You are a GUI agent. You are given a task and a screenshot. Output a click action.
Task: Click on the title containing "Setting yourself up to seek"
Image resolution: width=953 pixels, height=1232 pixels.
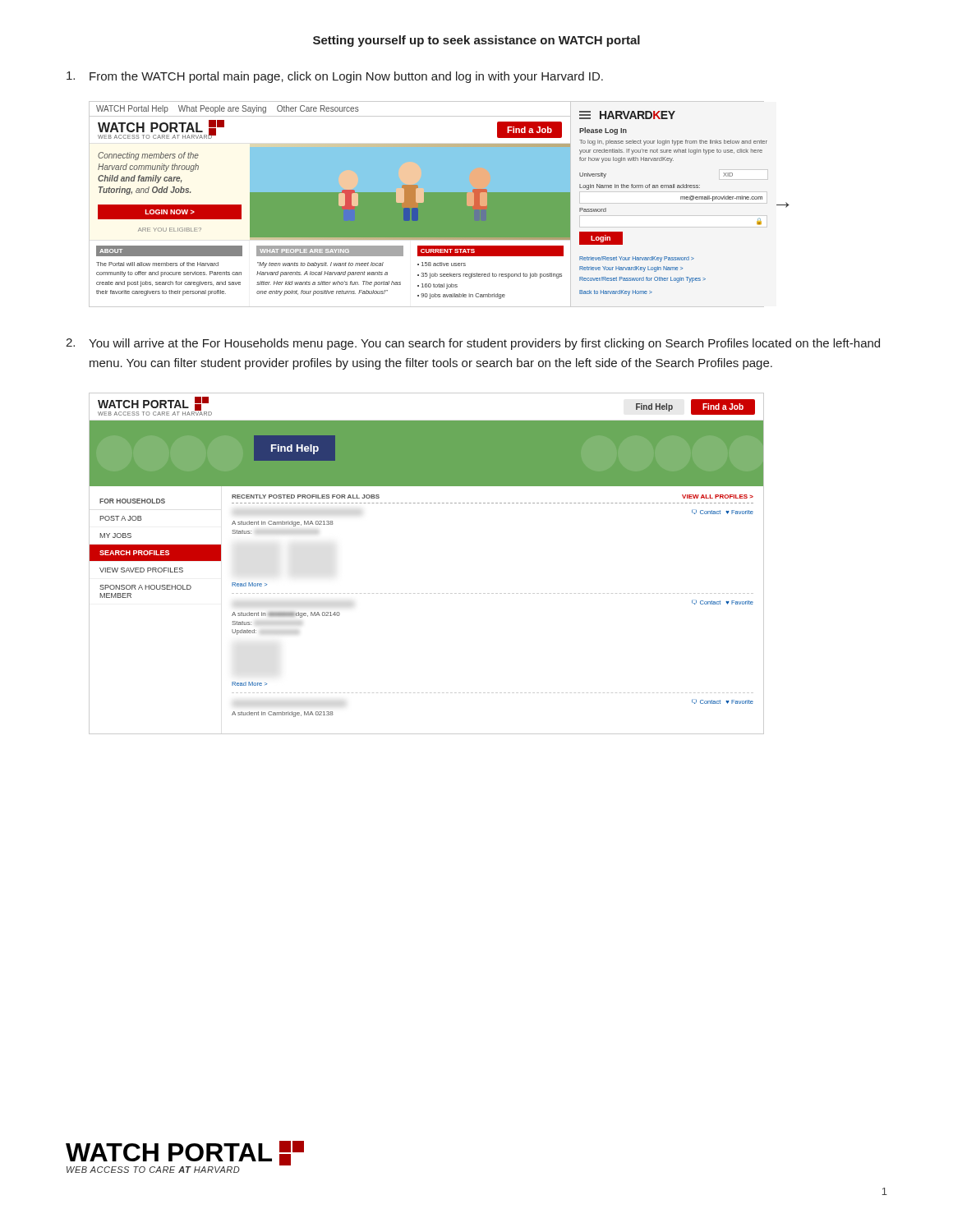[x=476, y=40]
